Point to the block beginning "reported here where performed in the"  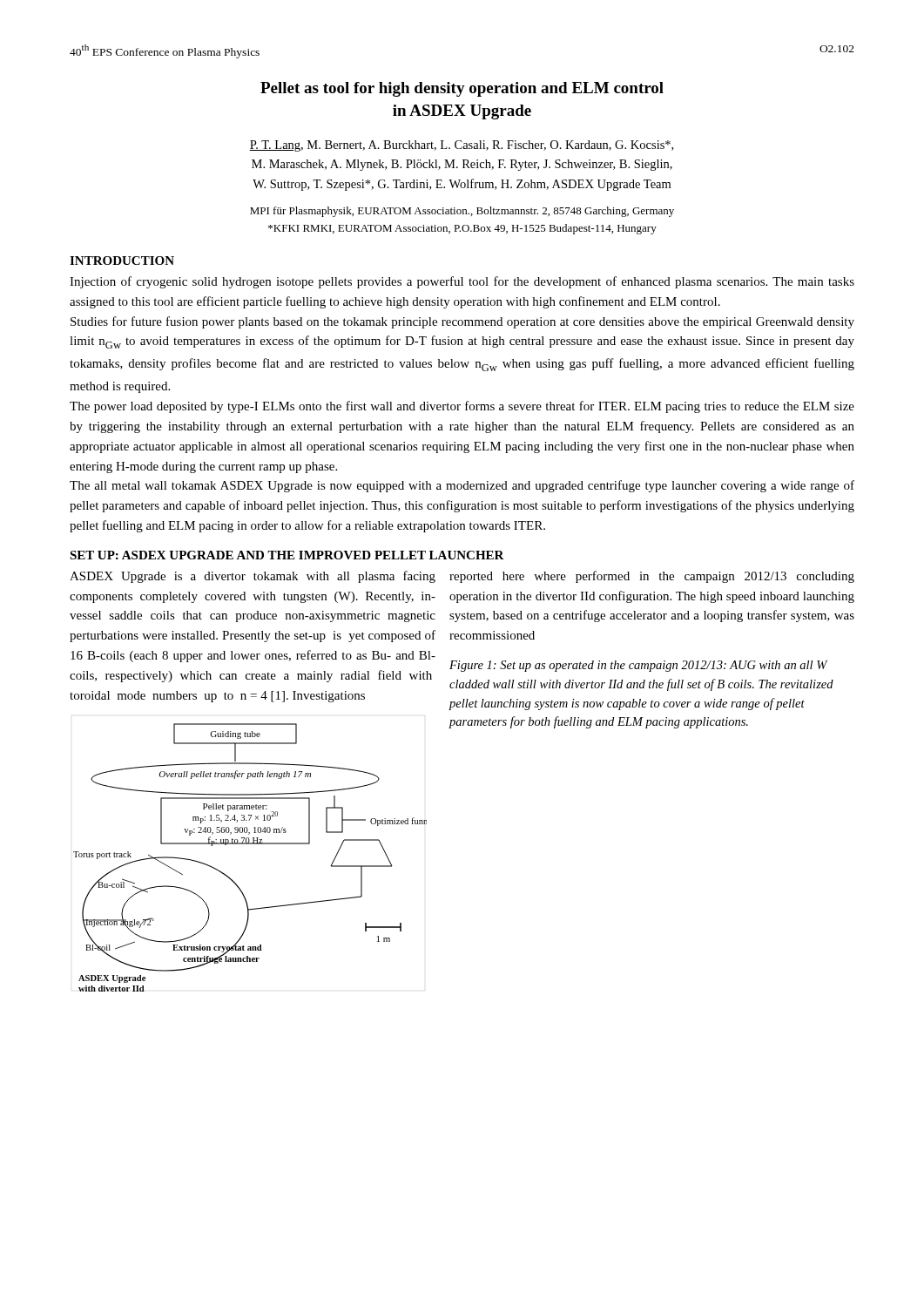click(x=652, y=606)
